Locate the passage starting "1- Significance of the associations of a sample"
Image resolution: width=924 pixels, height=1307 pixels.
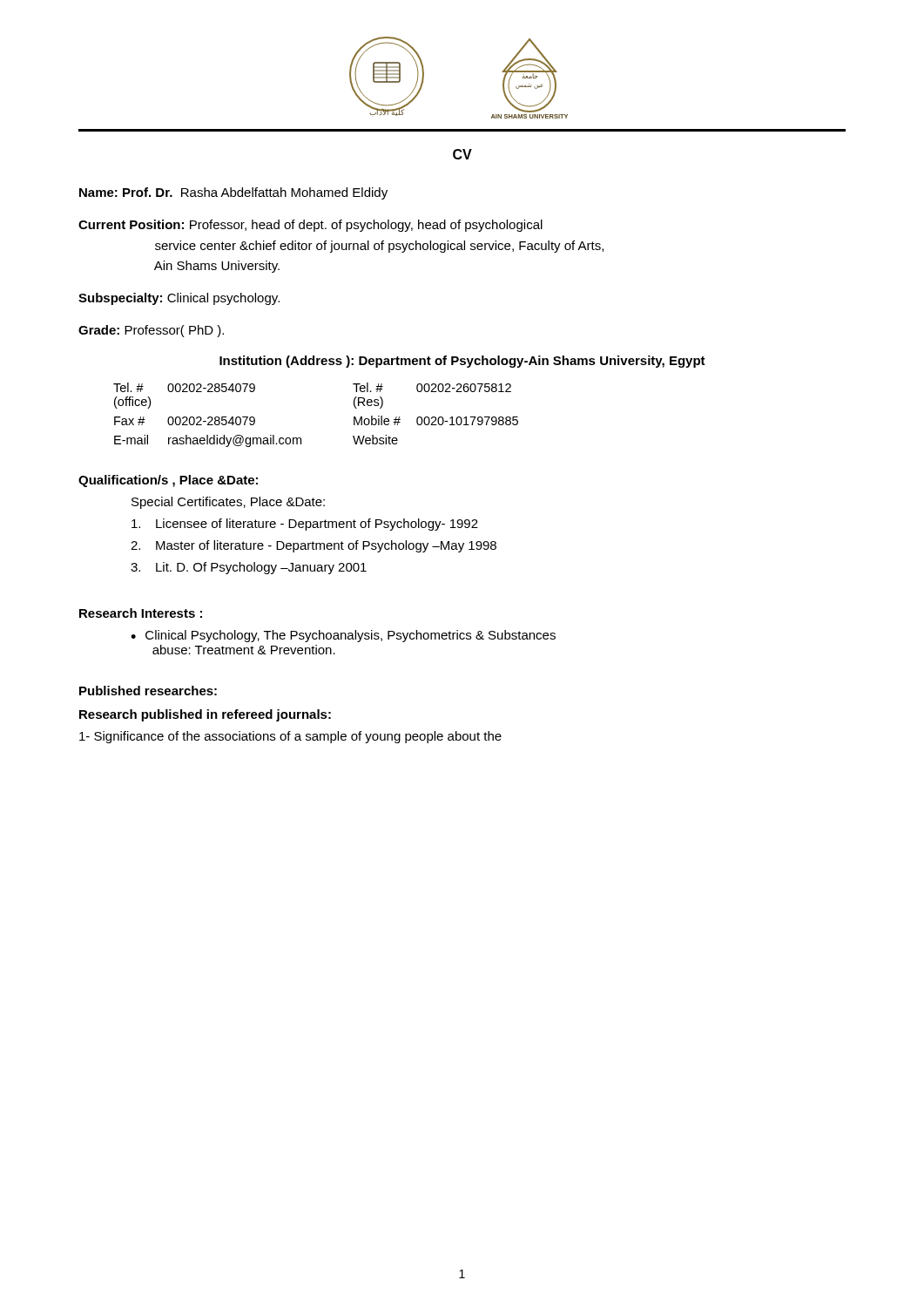pos(290,735)
